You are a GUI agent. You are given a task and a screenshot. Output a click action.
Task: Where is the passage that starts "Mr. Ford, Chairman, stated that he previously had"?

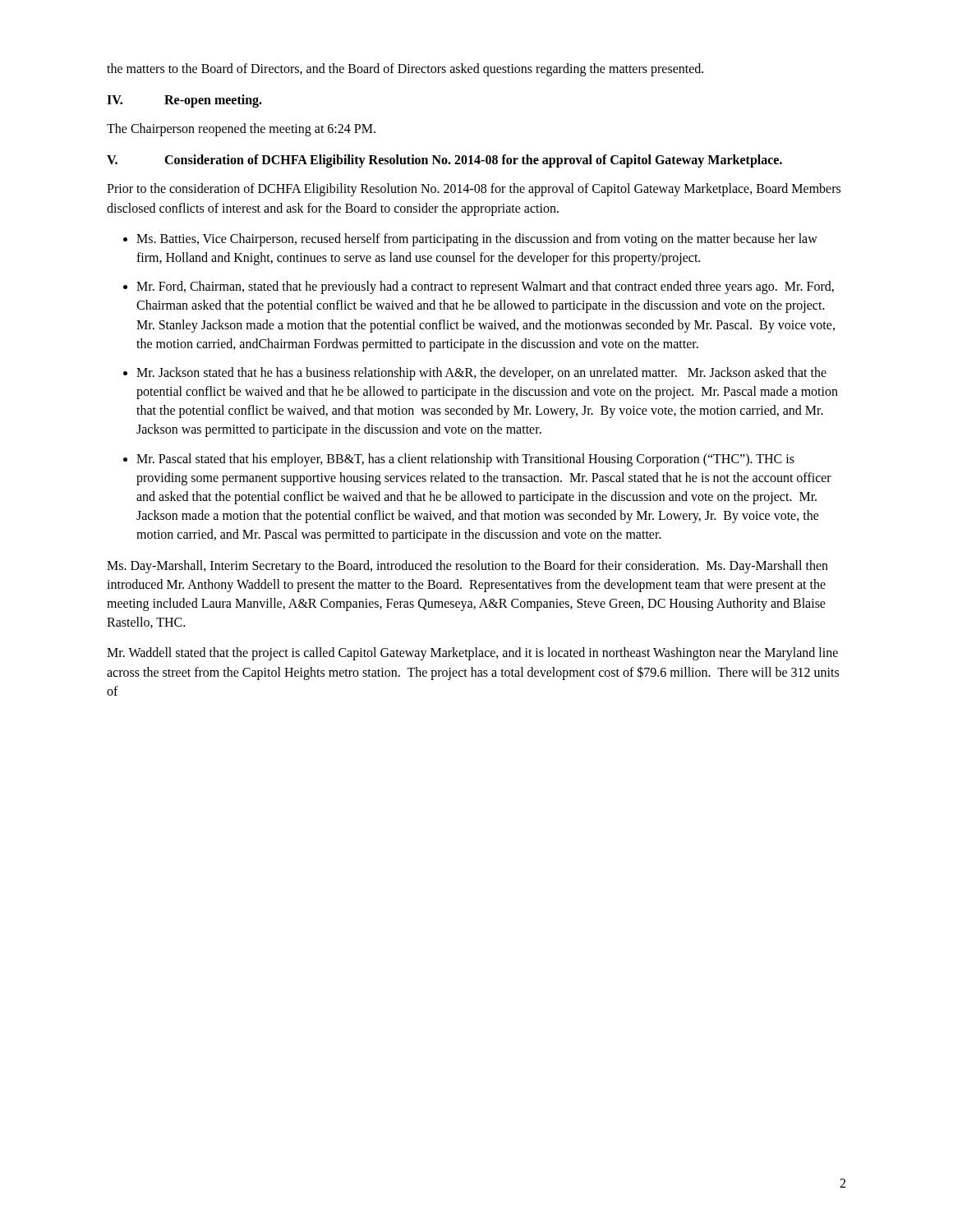[x=486, y=315]
